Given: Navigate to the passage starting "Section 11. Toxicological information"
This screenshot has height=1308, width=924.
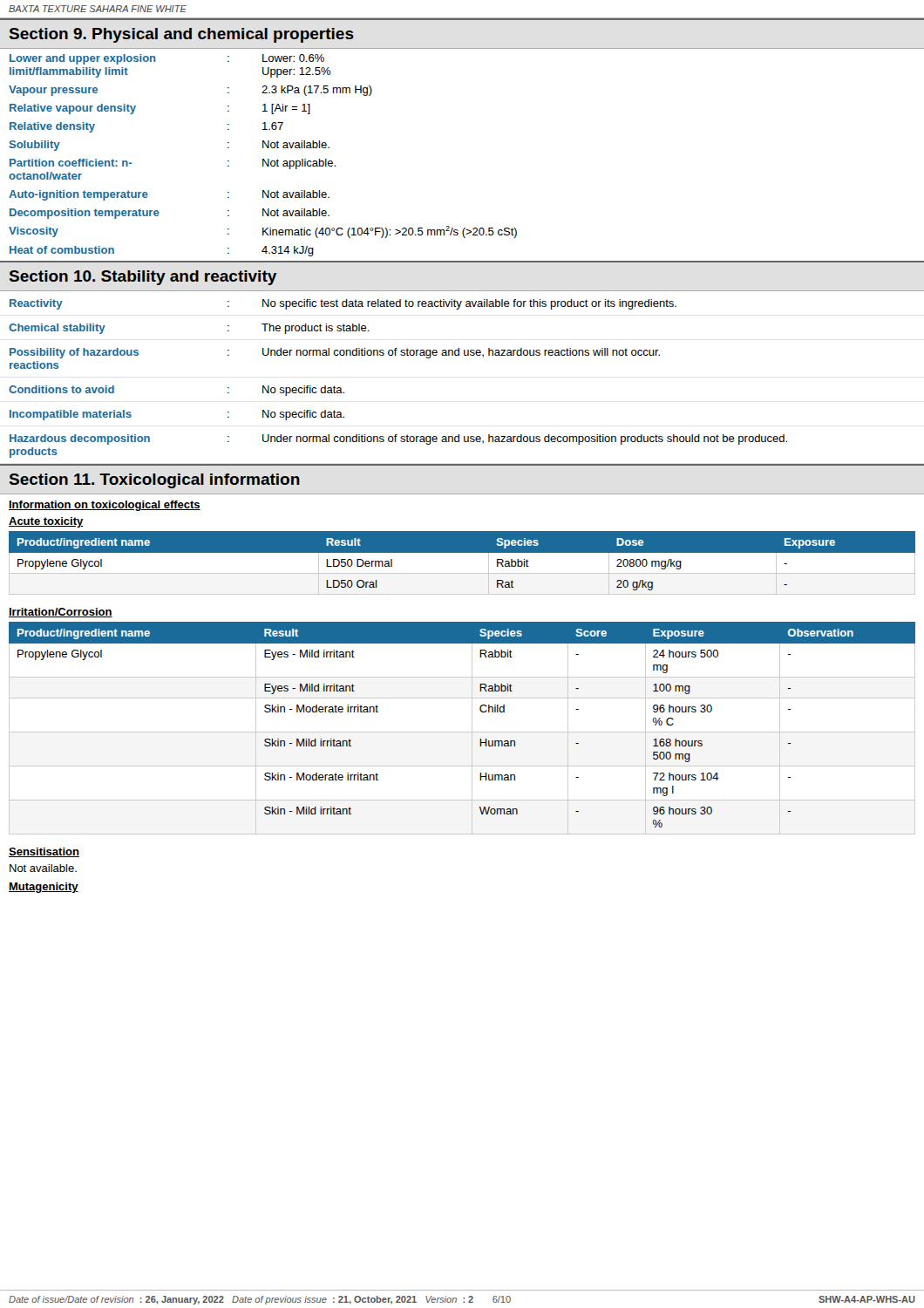Looking at the screenshot, I should coord(154,480).
